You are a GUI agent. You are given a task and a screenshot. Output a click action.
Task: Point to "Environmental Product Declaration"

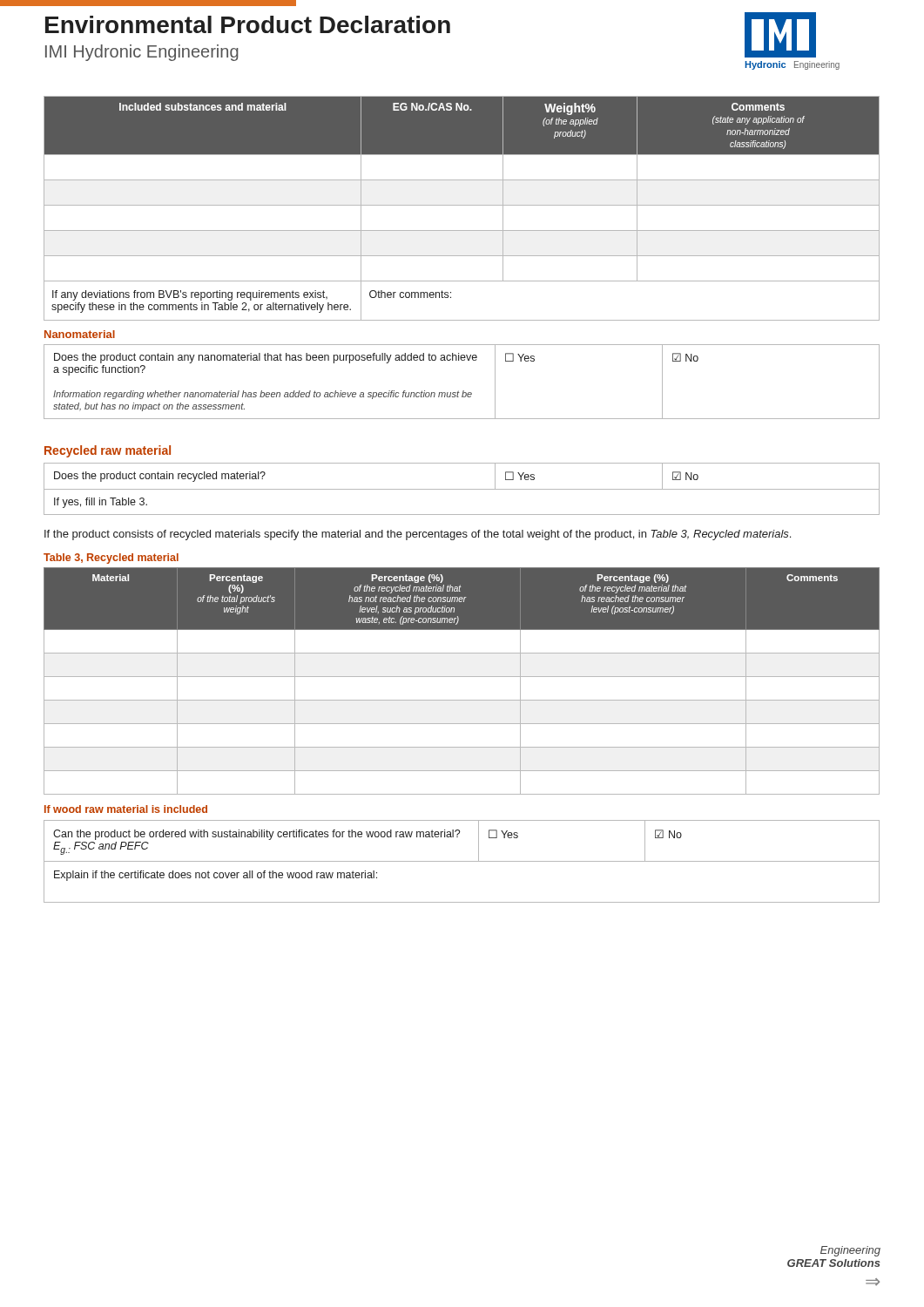point(247,26)
